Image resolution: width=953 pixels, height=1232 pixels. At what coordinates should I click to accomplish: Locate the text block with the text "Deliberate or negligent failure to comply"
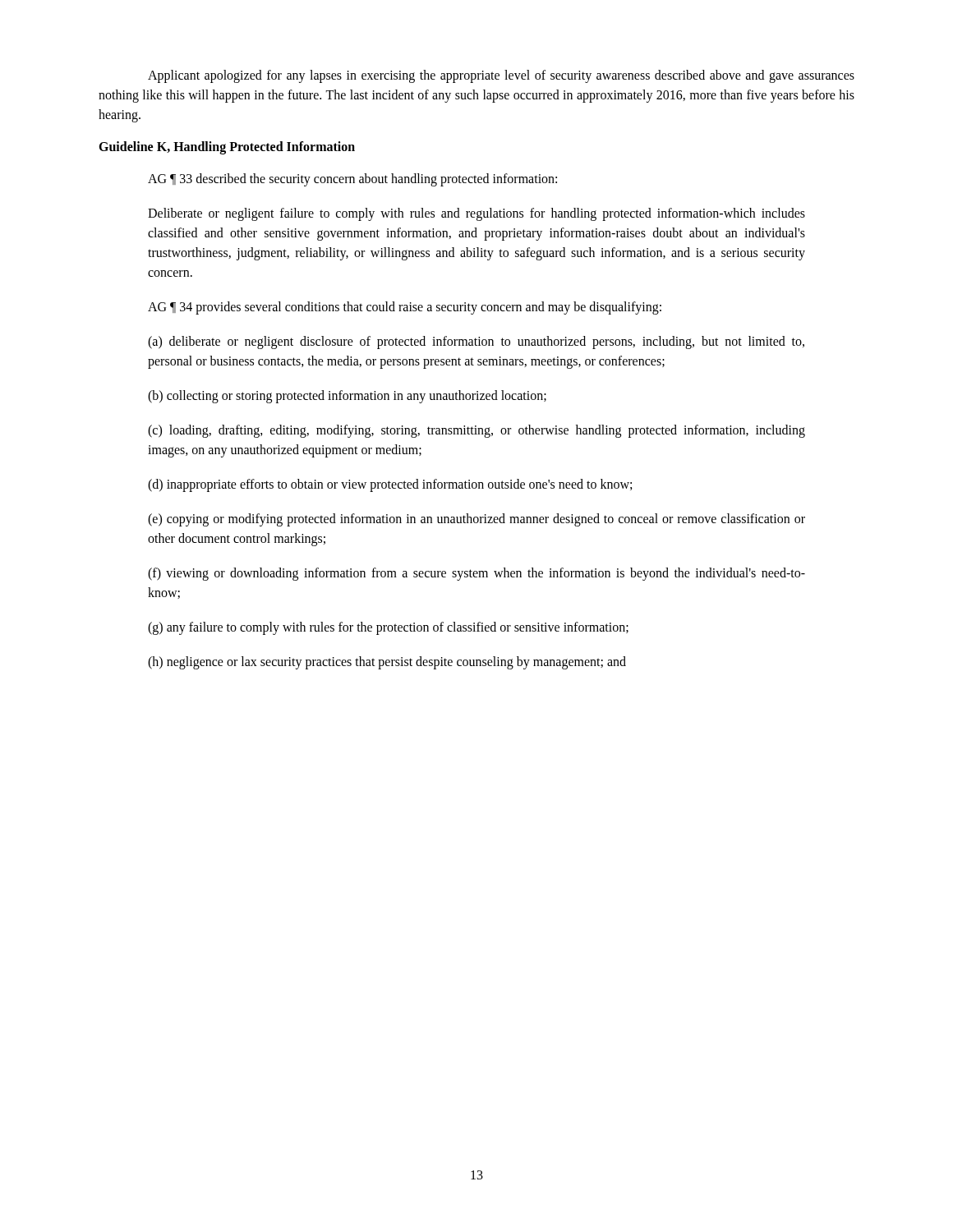(x=476, y=243)
